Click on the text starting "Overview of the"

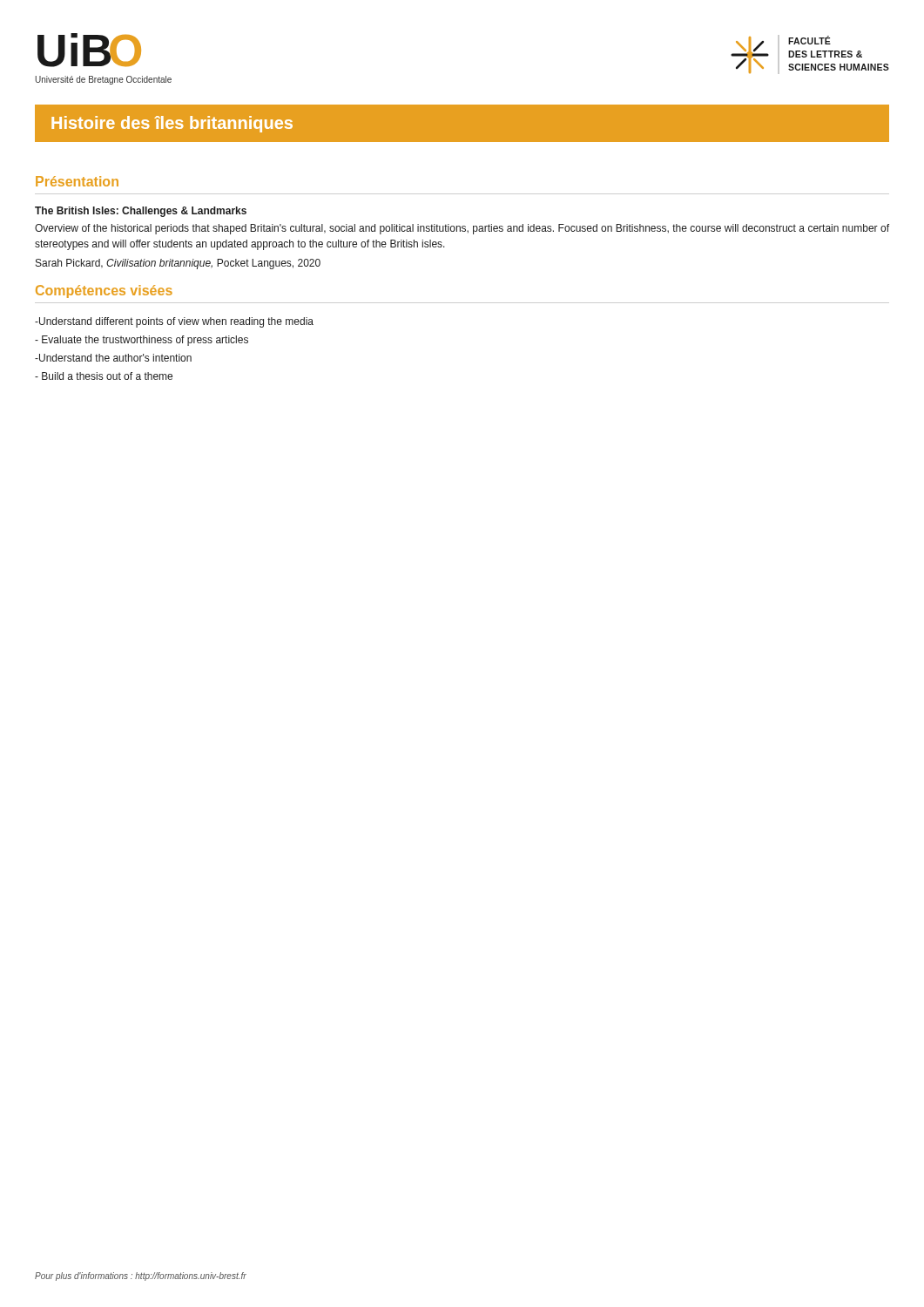(462, 236)
